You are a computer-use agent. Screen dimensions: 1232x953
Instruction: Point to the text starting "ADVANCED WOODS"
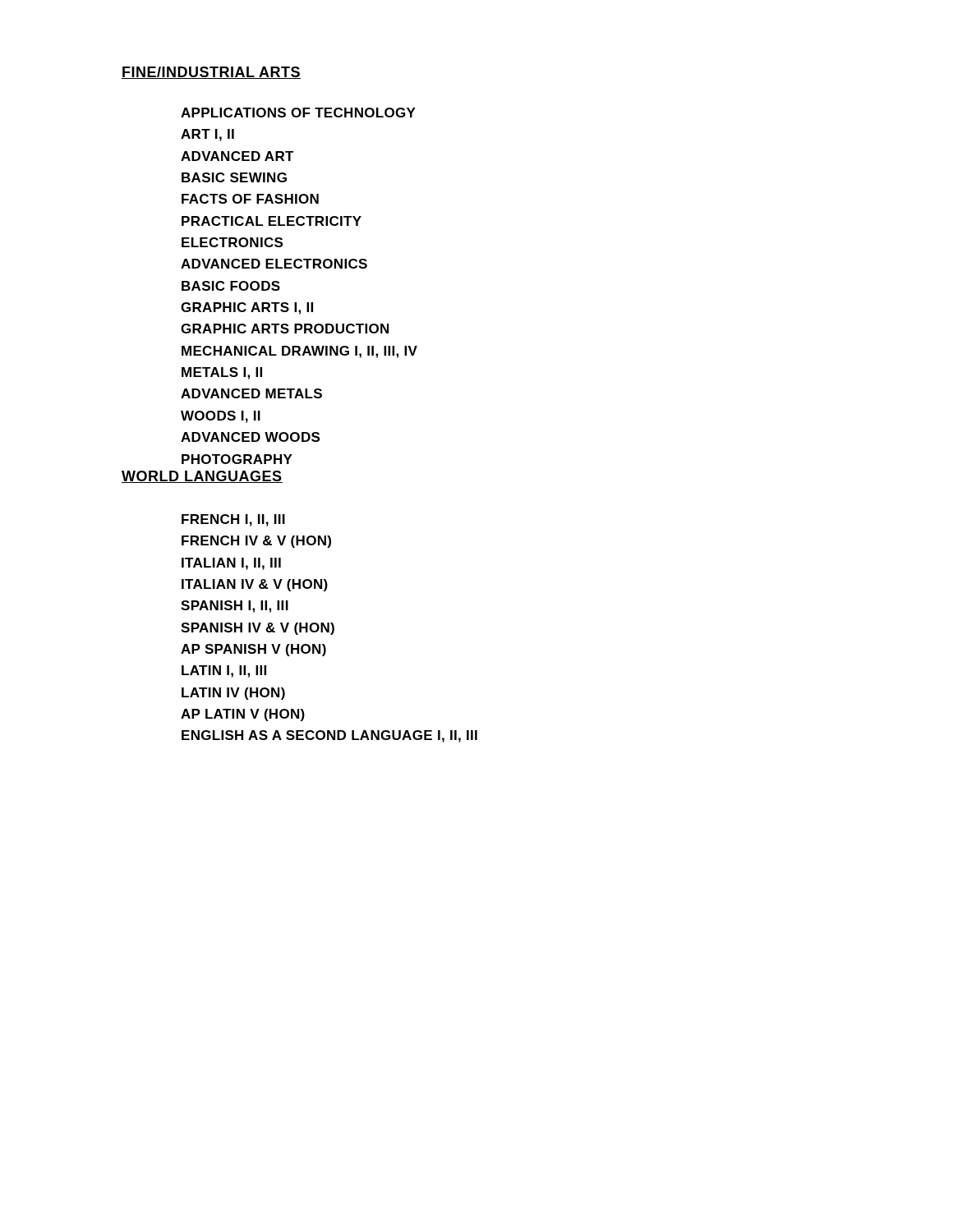point(251,437)
